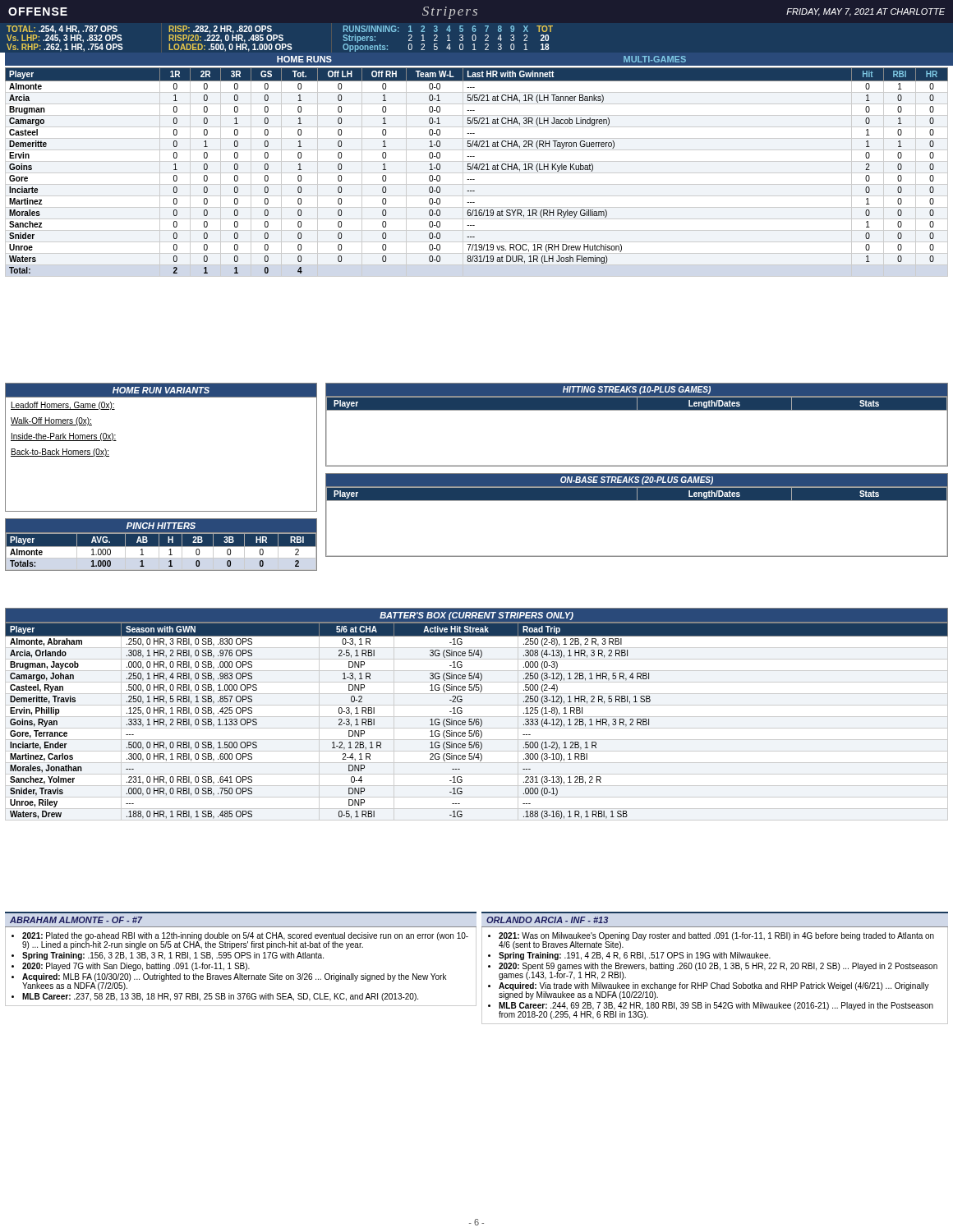Select the element starting "Leadoff Homers, Game"
The width and height of the screenshot is (953, 1232).
pyautogui.click(x=63, y=405)
